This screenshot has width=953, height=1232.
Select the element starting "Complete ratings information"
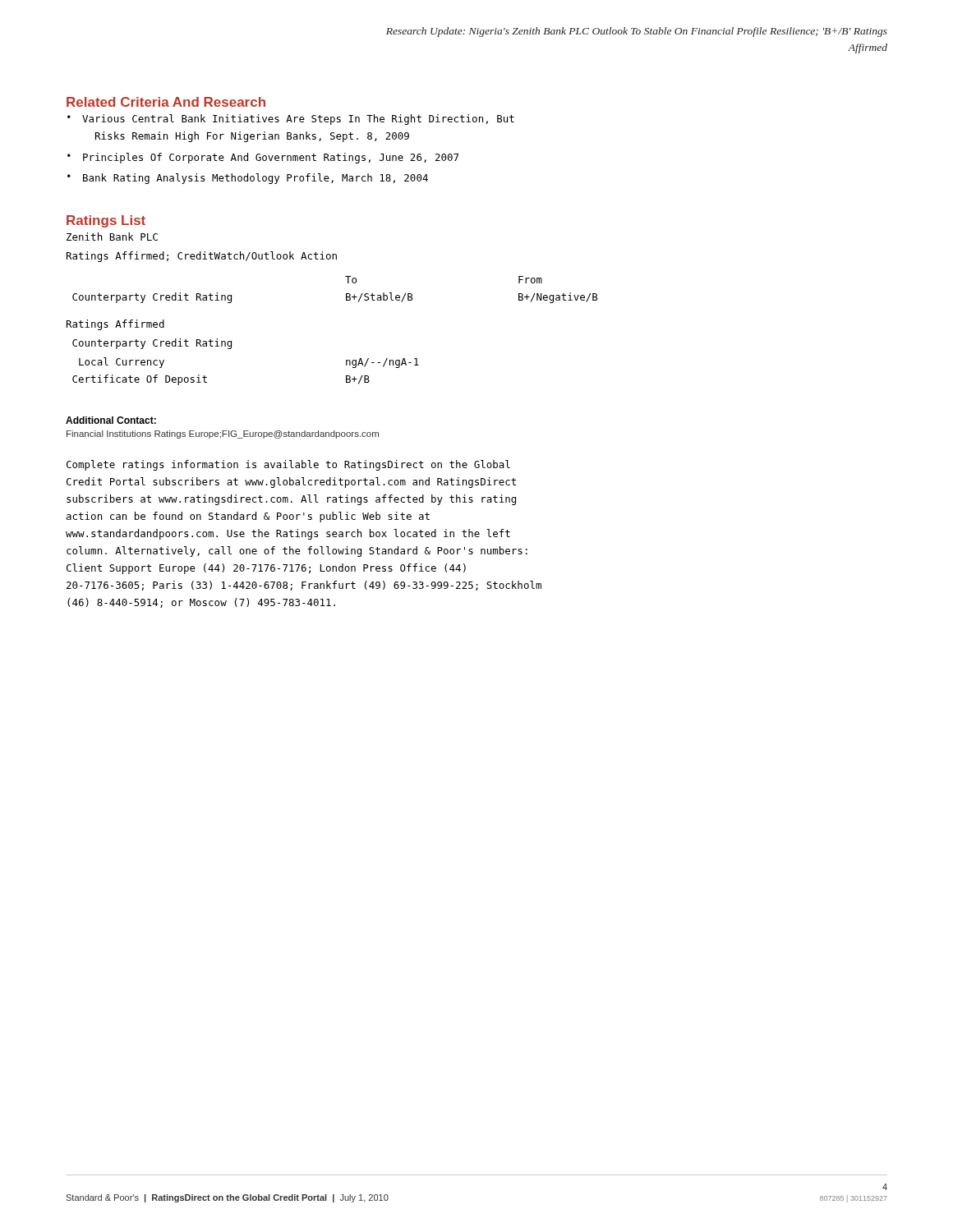[304, 533]
